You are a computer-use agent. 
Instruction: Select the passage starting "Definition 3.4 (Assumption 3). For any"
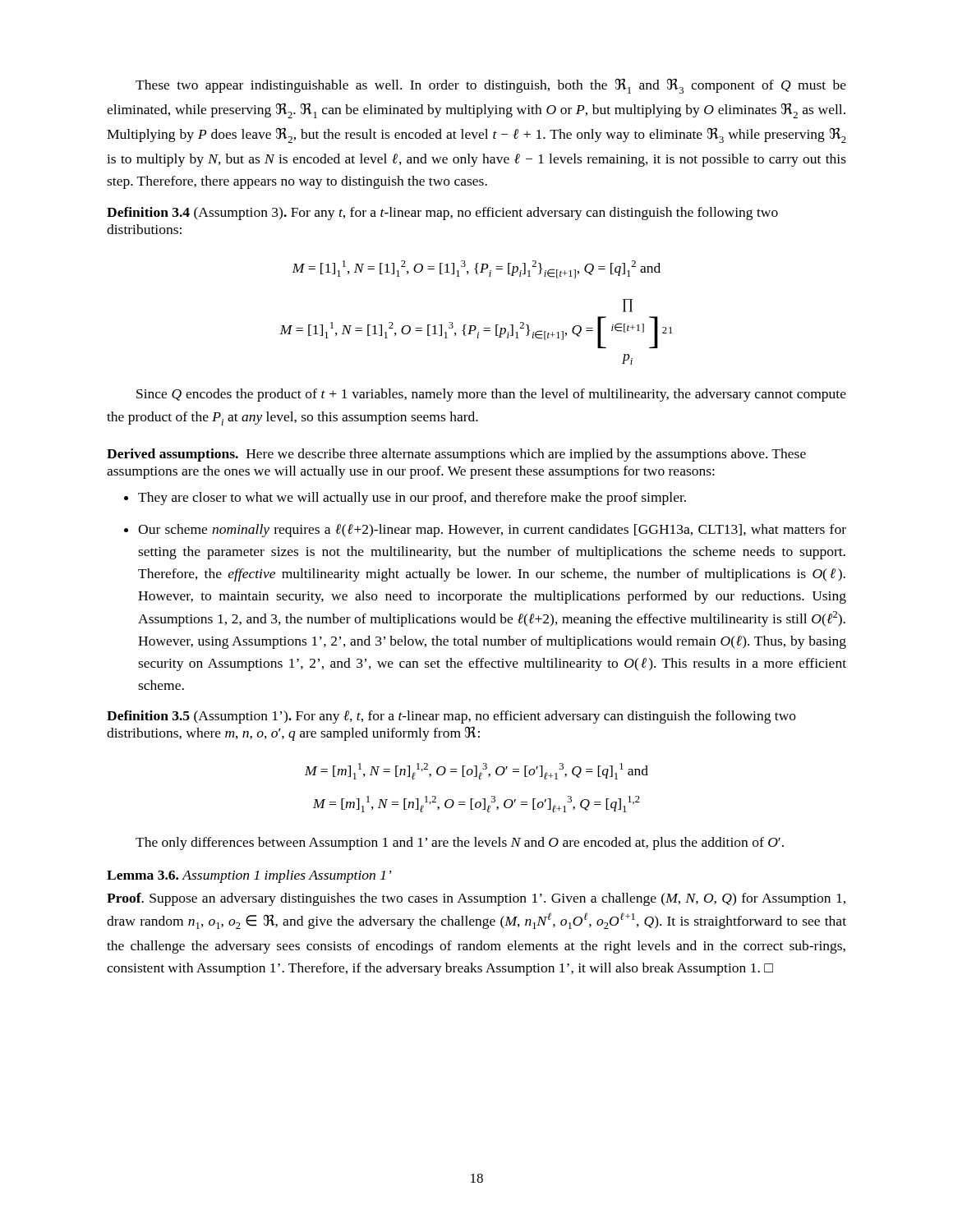[x=442, y=214]
